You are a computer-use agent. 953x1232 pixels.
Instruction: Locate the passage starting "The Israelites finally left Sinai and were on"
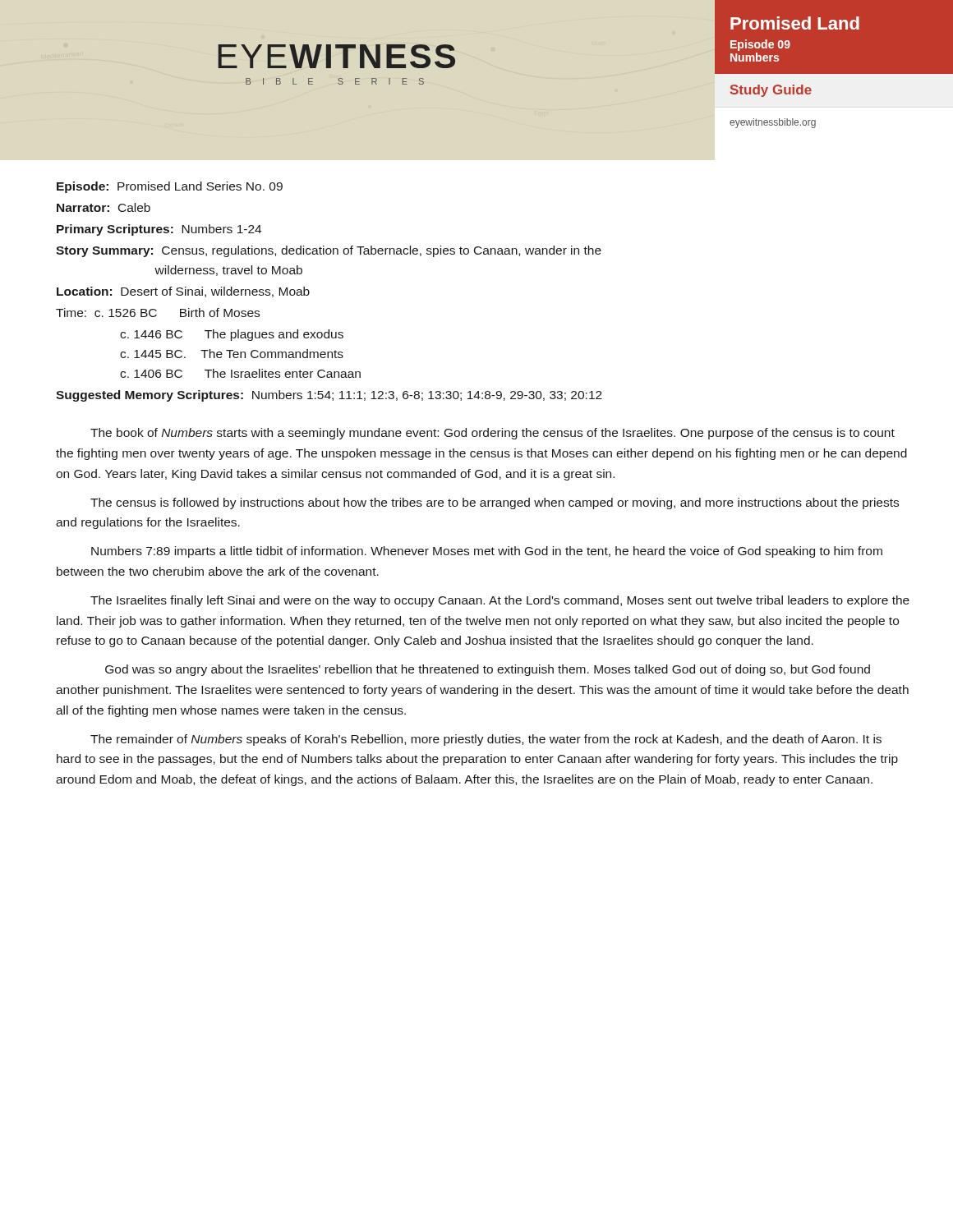point(483,620)
